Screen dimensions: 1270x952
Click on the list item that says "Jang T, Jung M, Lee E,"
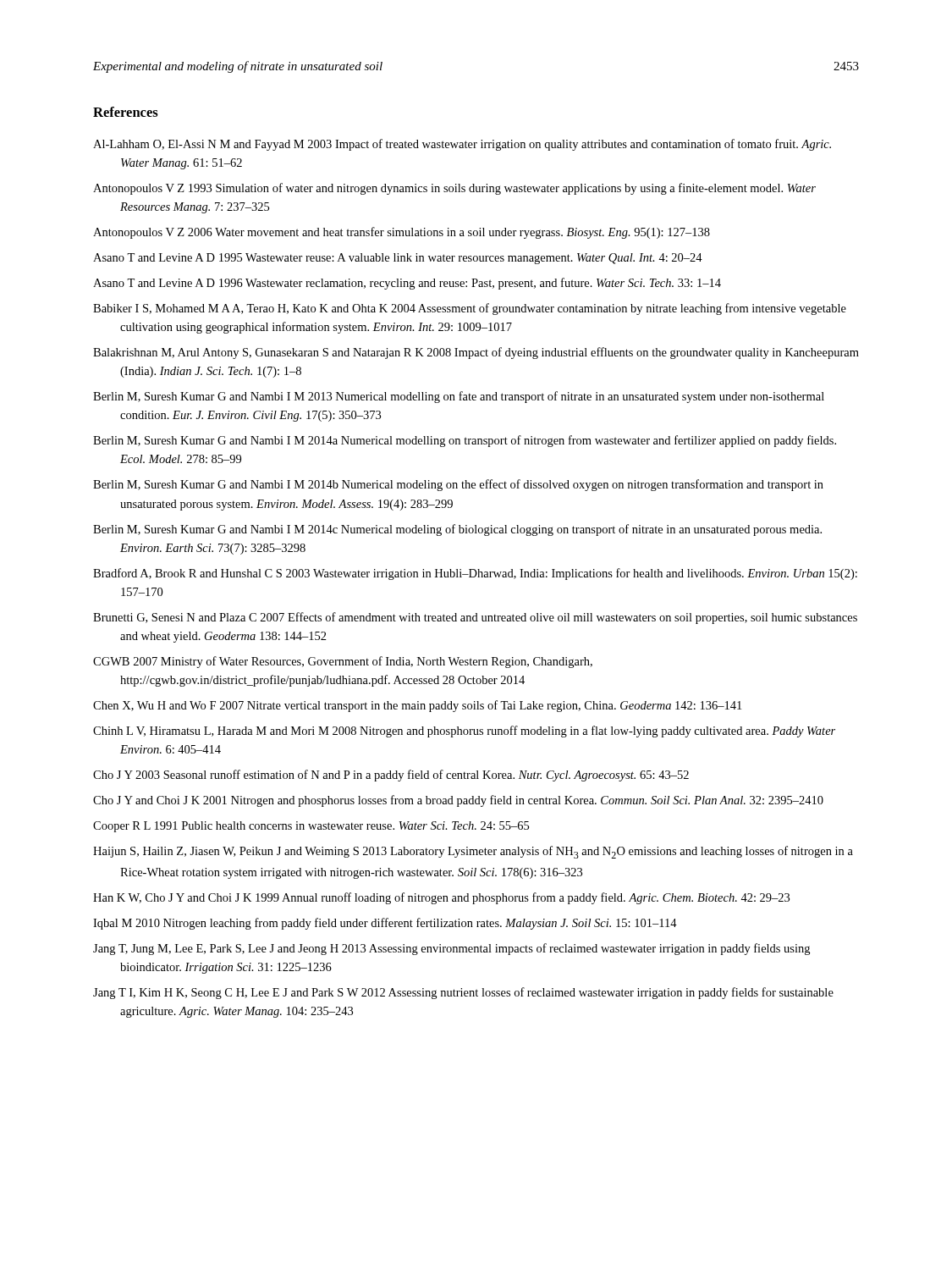[452, 958]
